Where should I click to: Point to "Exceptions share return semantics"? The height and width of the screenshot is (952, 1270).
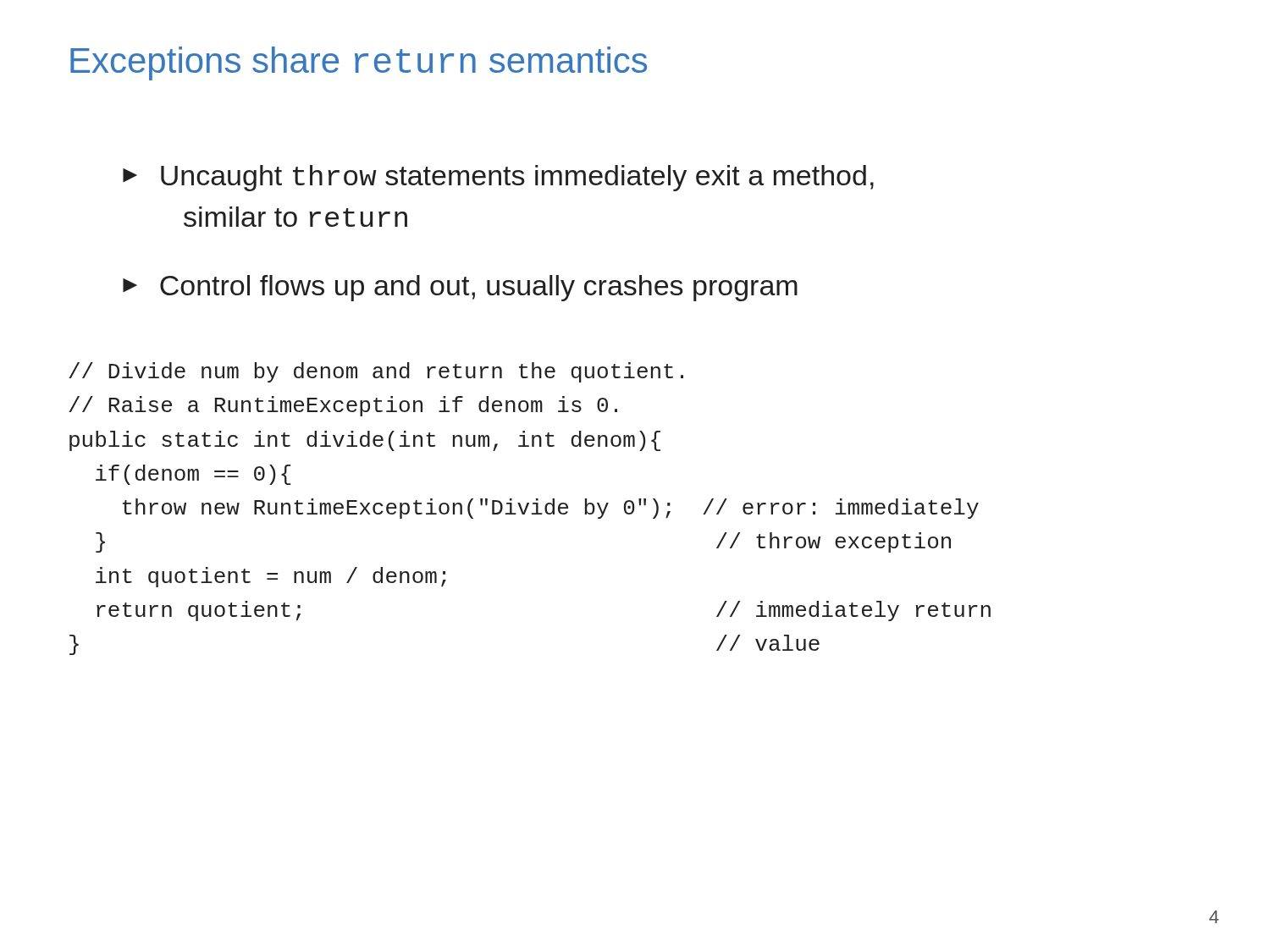(x=358, y=62)
